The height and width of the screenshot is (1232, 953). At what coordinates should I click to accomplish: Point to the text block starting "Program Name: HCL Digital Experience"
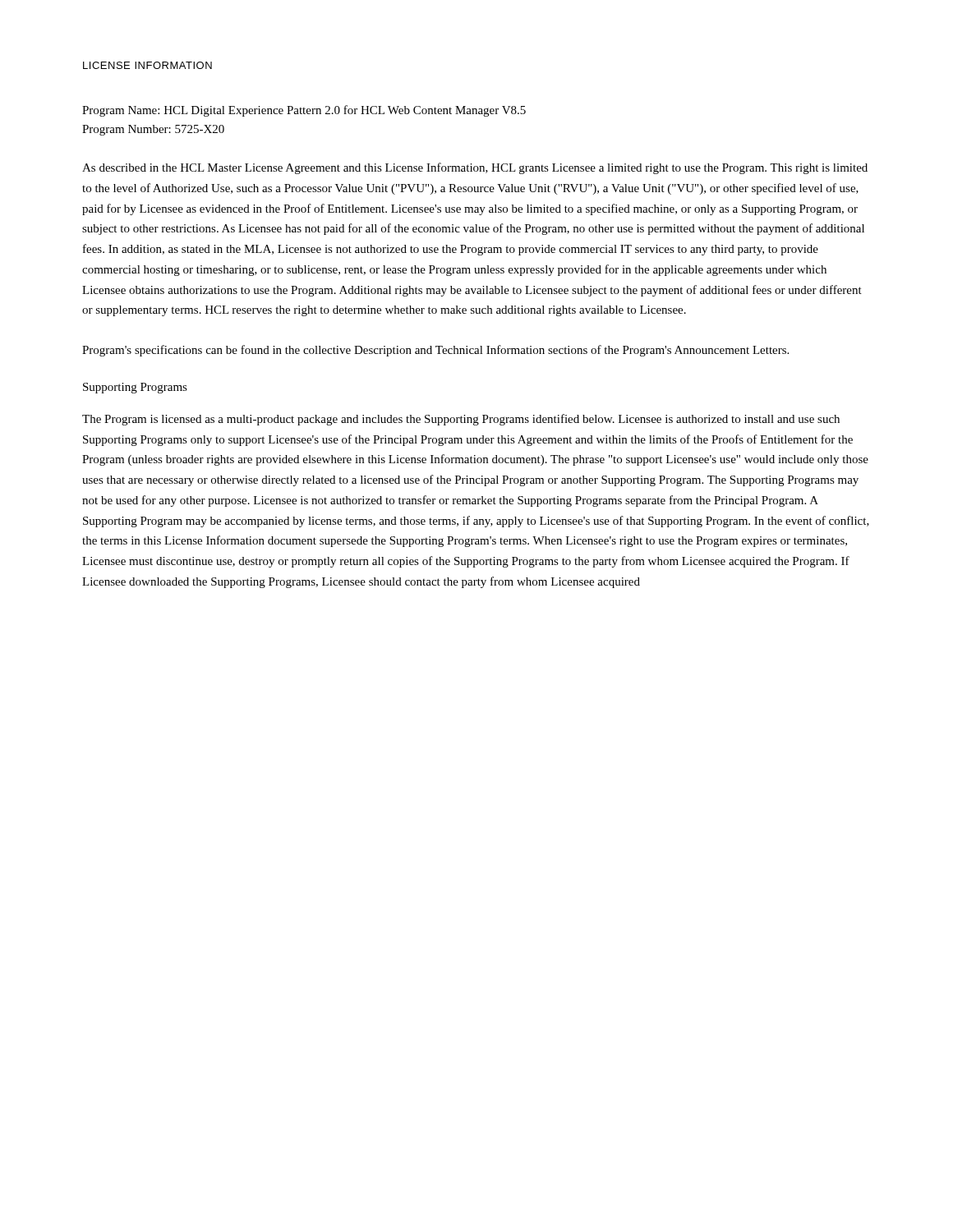pyautogui.click(x=304, y=119)
